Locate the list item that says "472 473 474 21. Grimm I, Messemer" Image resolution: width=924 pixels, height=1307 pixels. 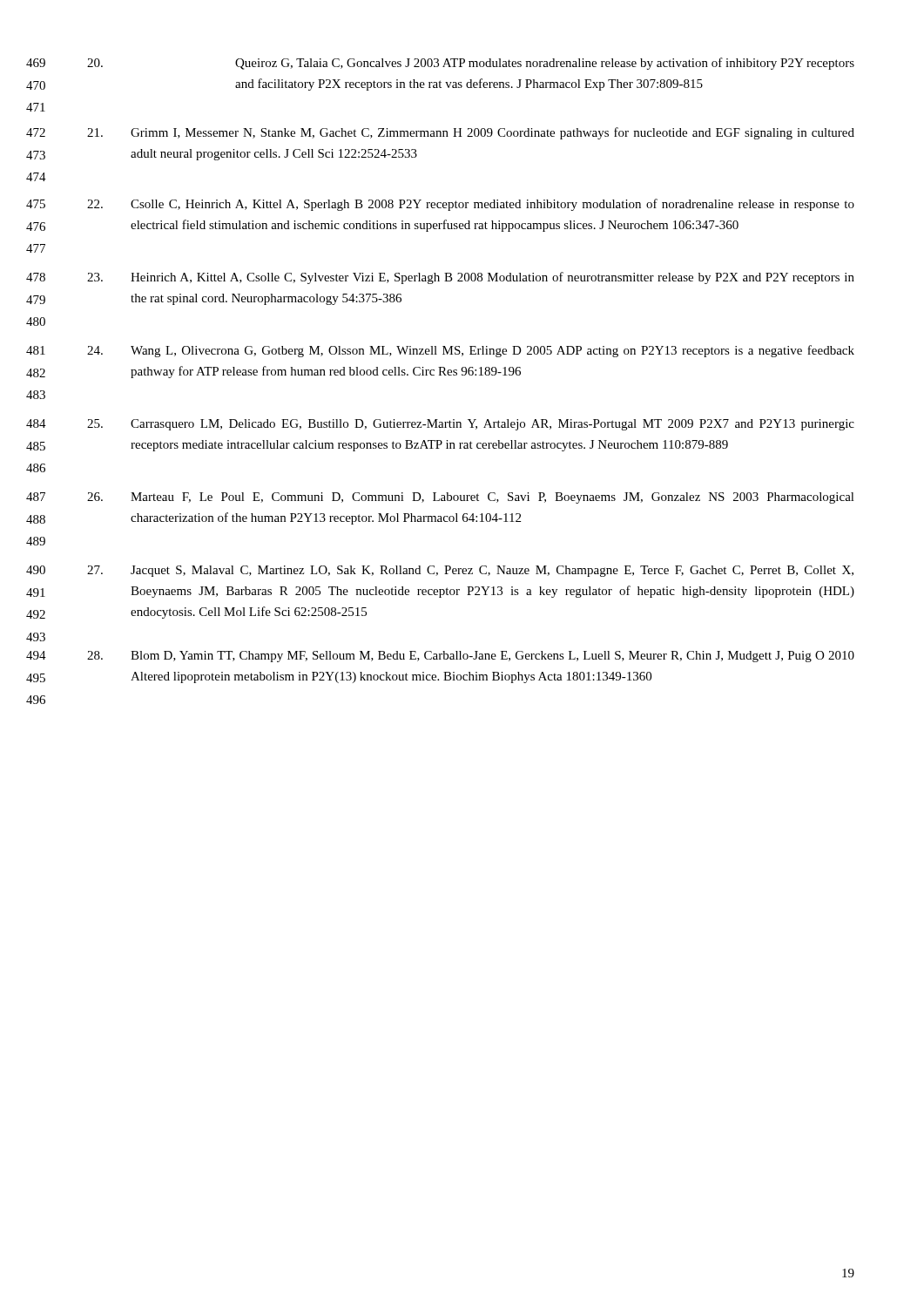pos(440,132)
